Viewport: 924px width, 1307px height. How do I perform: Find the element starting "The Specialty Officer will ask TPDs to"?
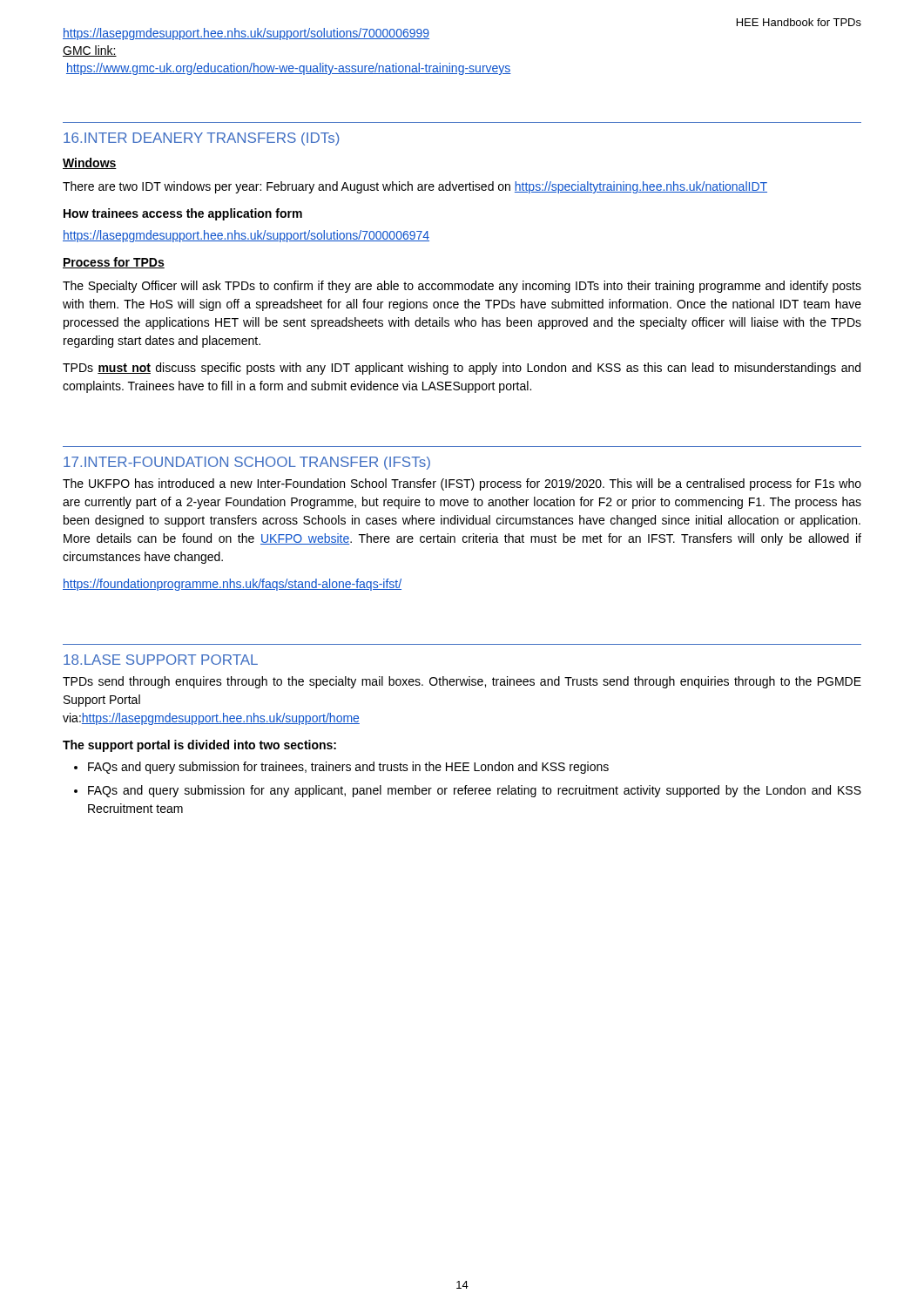tap(462, 314)
